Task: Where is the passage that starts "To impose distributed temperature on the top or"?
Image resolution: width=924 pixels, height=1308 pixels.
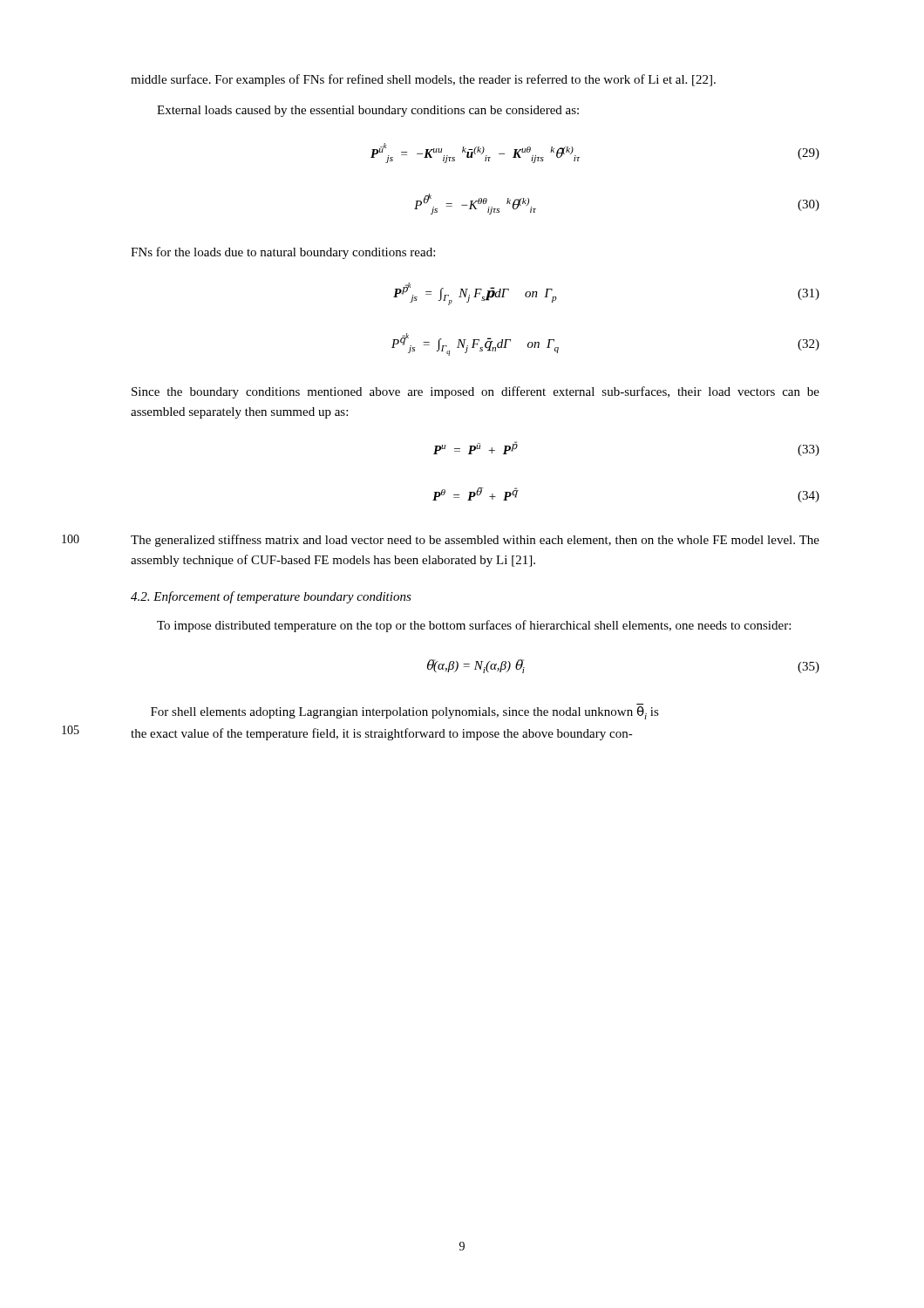Action: click(x=474, y=625)
